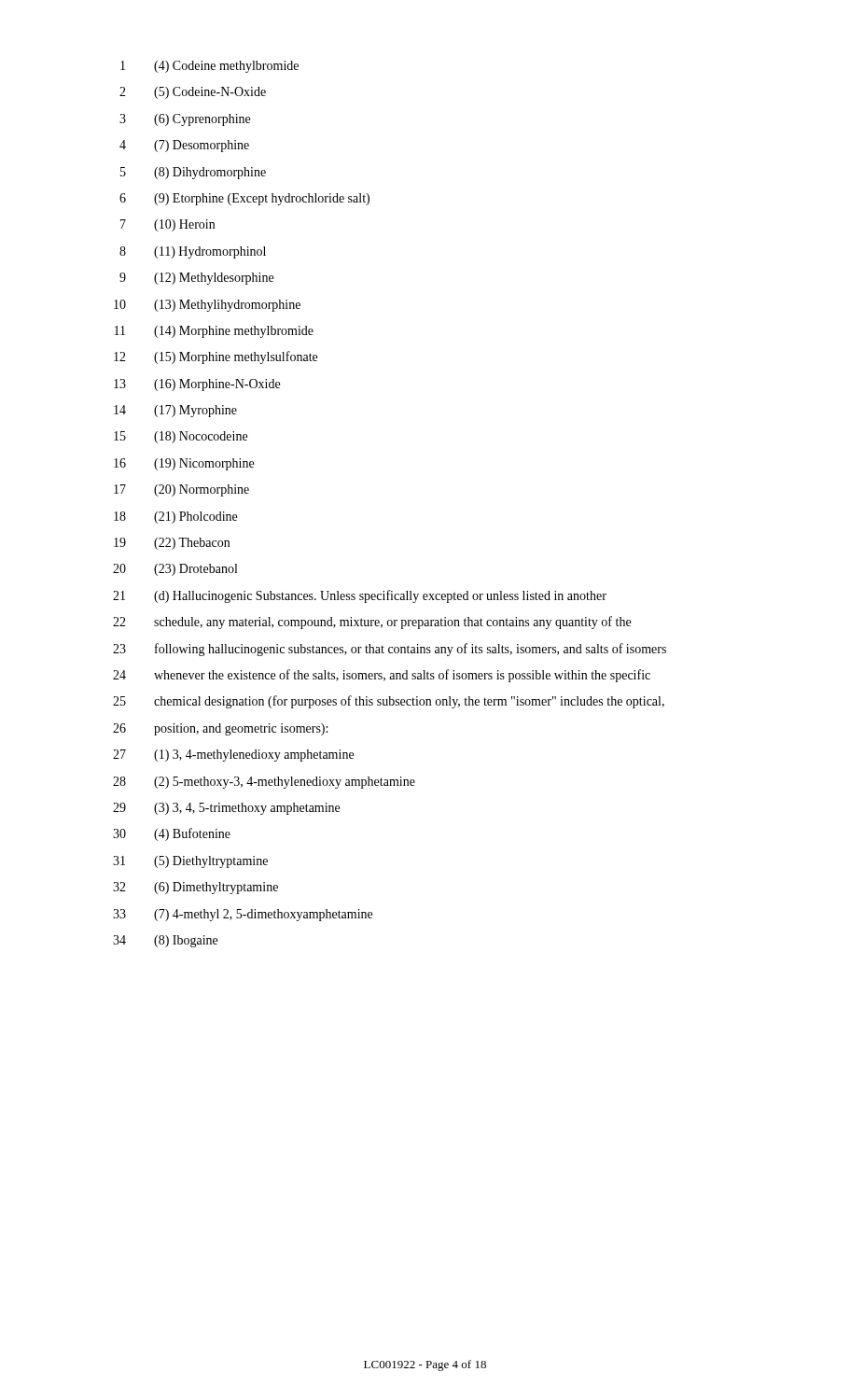Locate the list item that reads "29 (3) 3, 4, 5-trimethoxy amphetamine"
The height and width of the screenshot is (1400, 850).
click(x=226, y=809)
